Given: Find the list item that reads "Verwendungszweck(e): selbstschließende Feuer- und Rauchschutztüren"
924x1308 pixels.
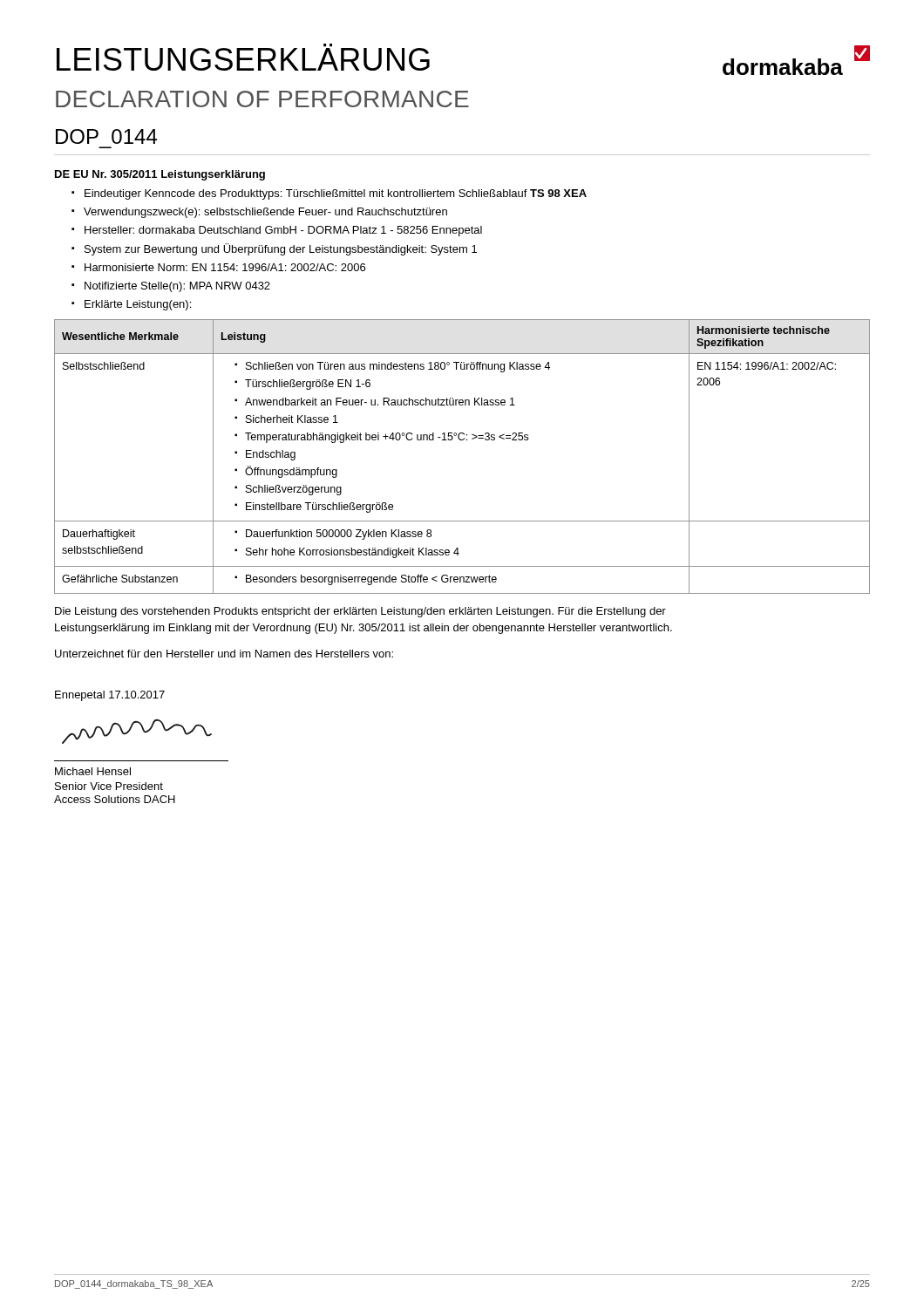Looking at the screenshot, I should coord(266,212).
